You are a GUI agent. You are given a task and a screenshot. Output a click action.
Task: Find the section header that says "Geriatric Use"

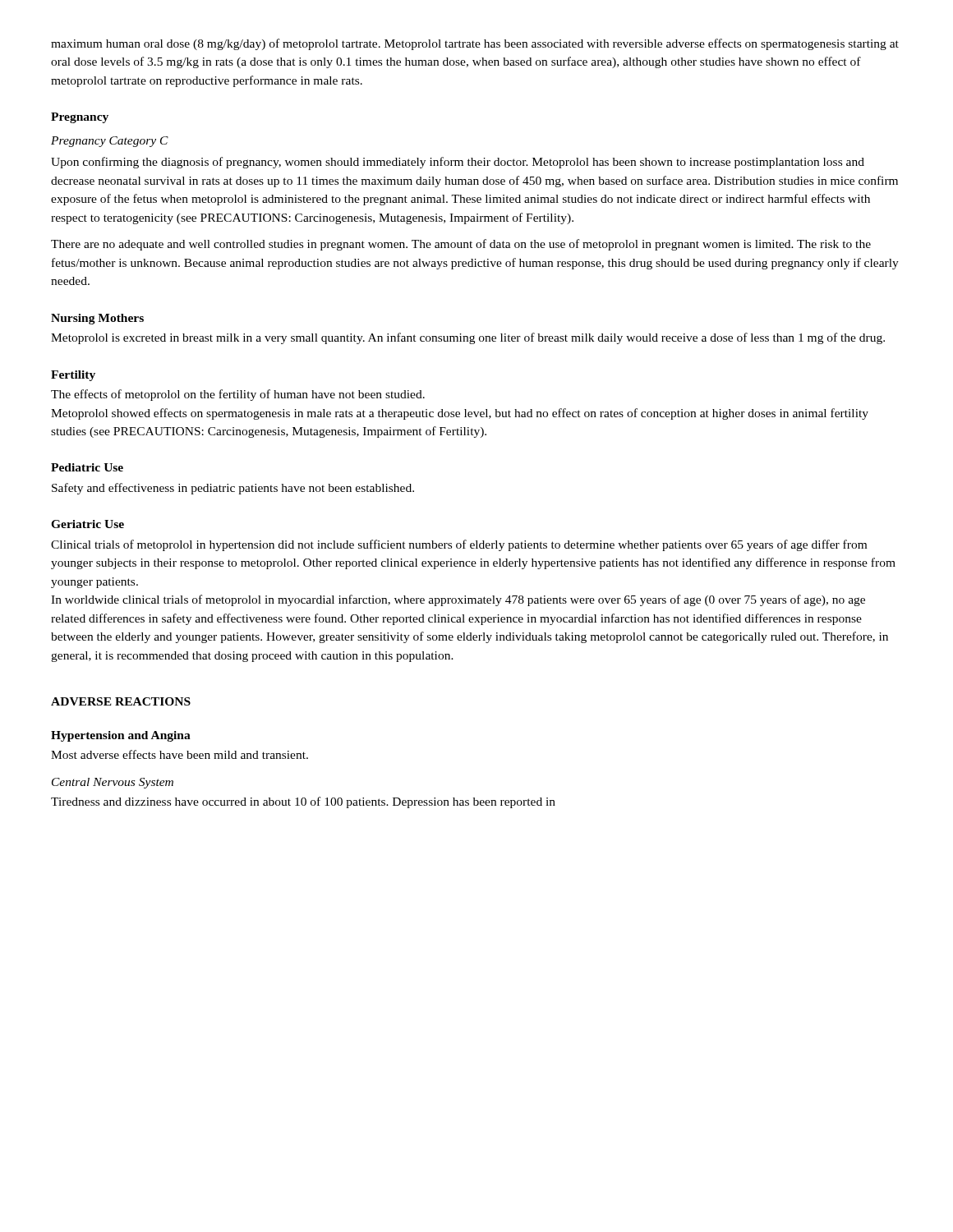(x=88, y=524)
